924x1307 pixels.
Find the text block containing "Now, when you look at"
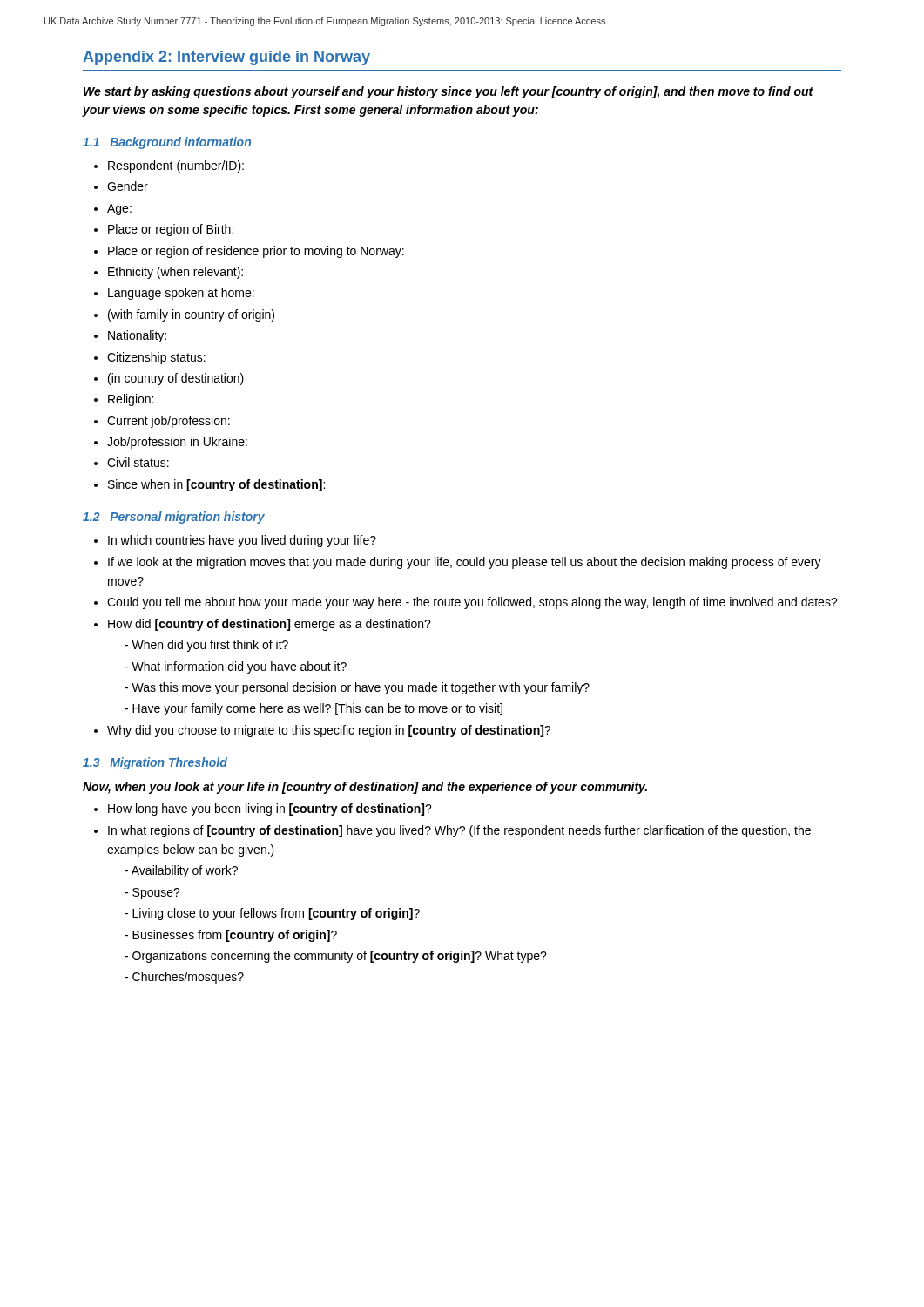tap(365, 787)
